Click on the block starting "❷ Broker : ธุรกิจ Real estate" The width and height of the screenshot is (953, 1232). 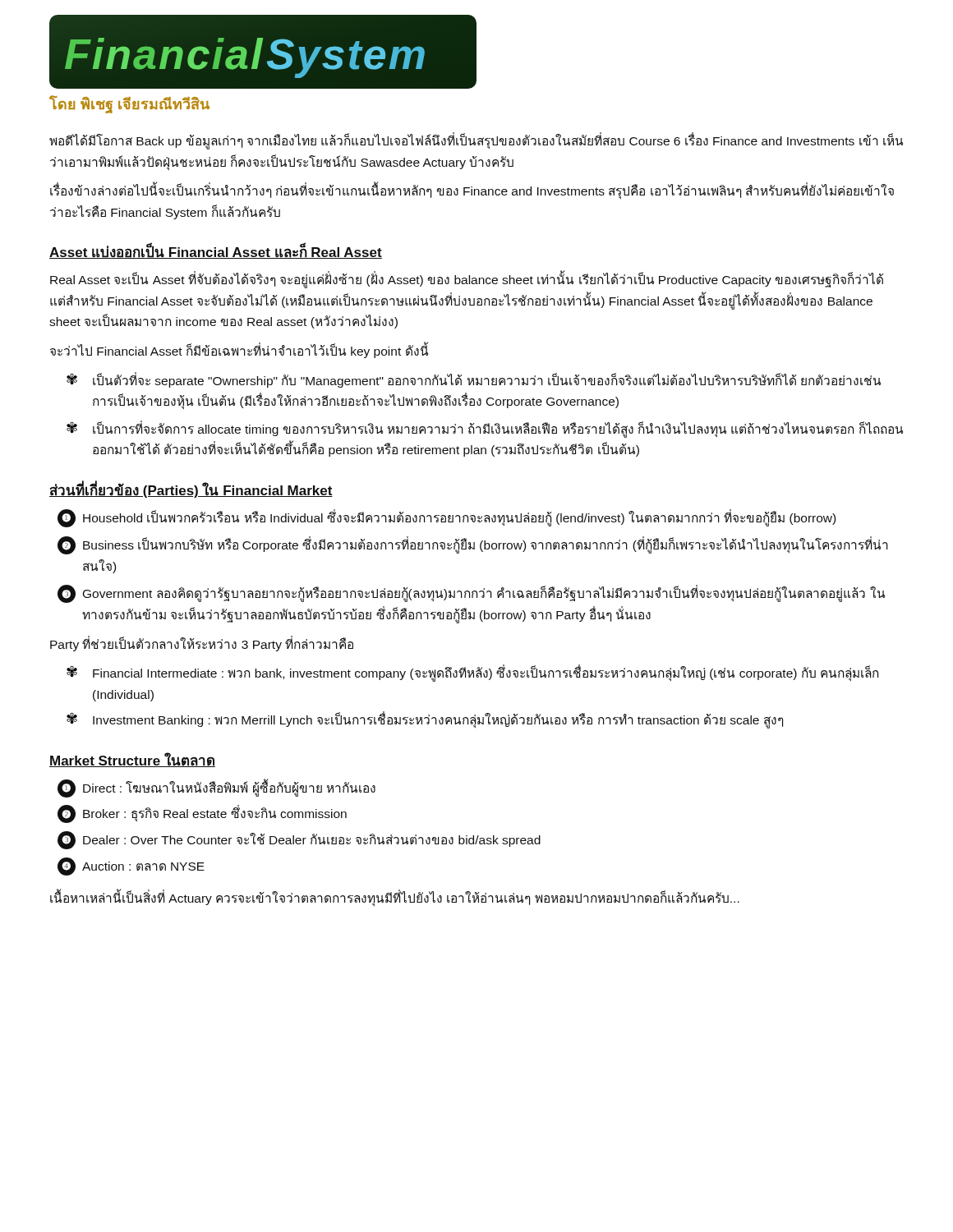pyautogui.click(x=202, y=814)
